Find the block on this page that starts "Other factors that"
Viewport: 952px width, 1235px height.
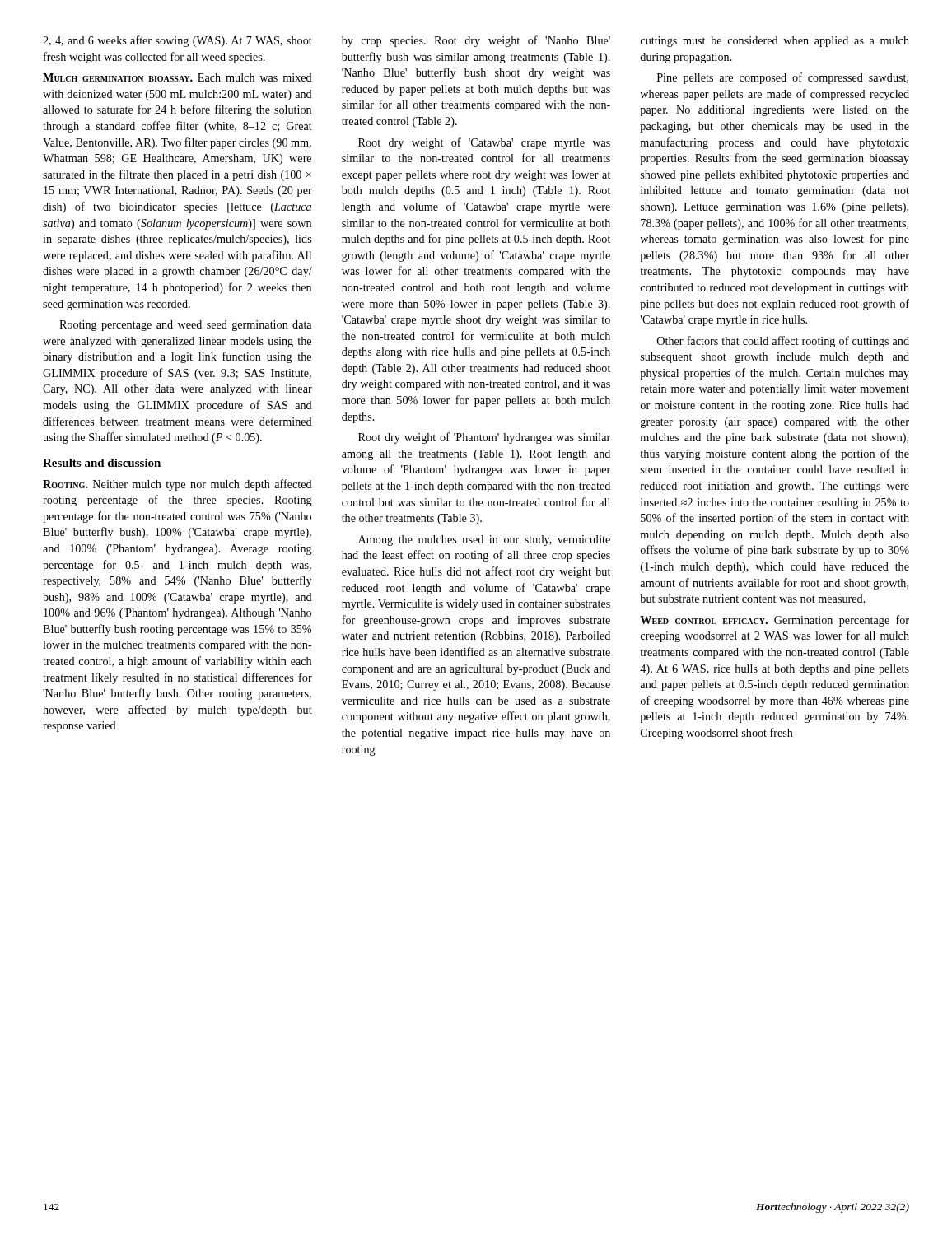[775, 470]
